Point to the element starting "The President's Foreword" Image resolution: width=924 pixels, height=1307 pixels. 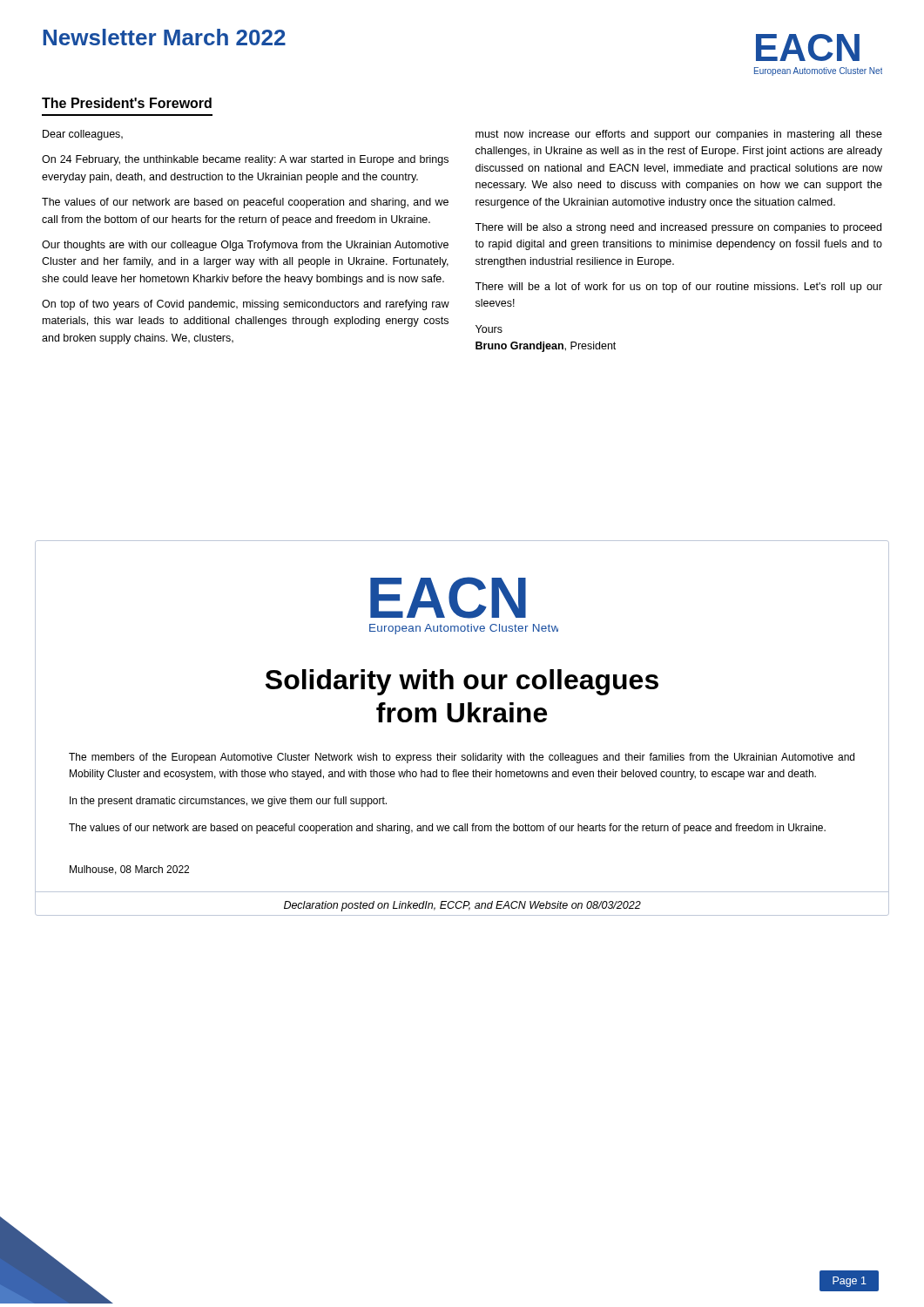[127, 103]
